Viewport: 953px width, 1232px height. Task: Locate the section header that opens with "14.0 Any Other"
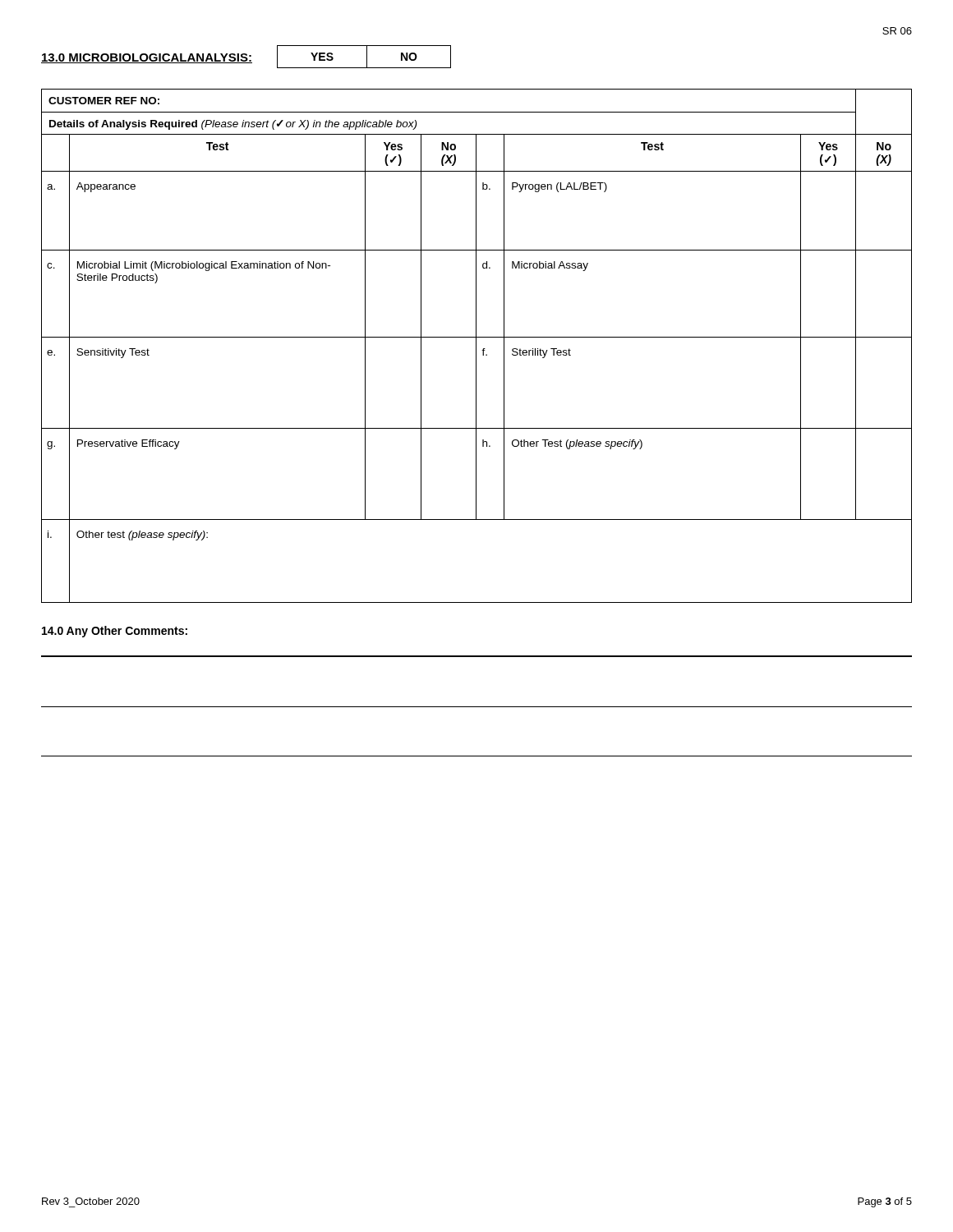pos(115,631)
